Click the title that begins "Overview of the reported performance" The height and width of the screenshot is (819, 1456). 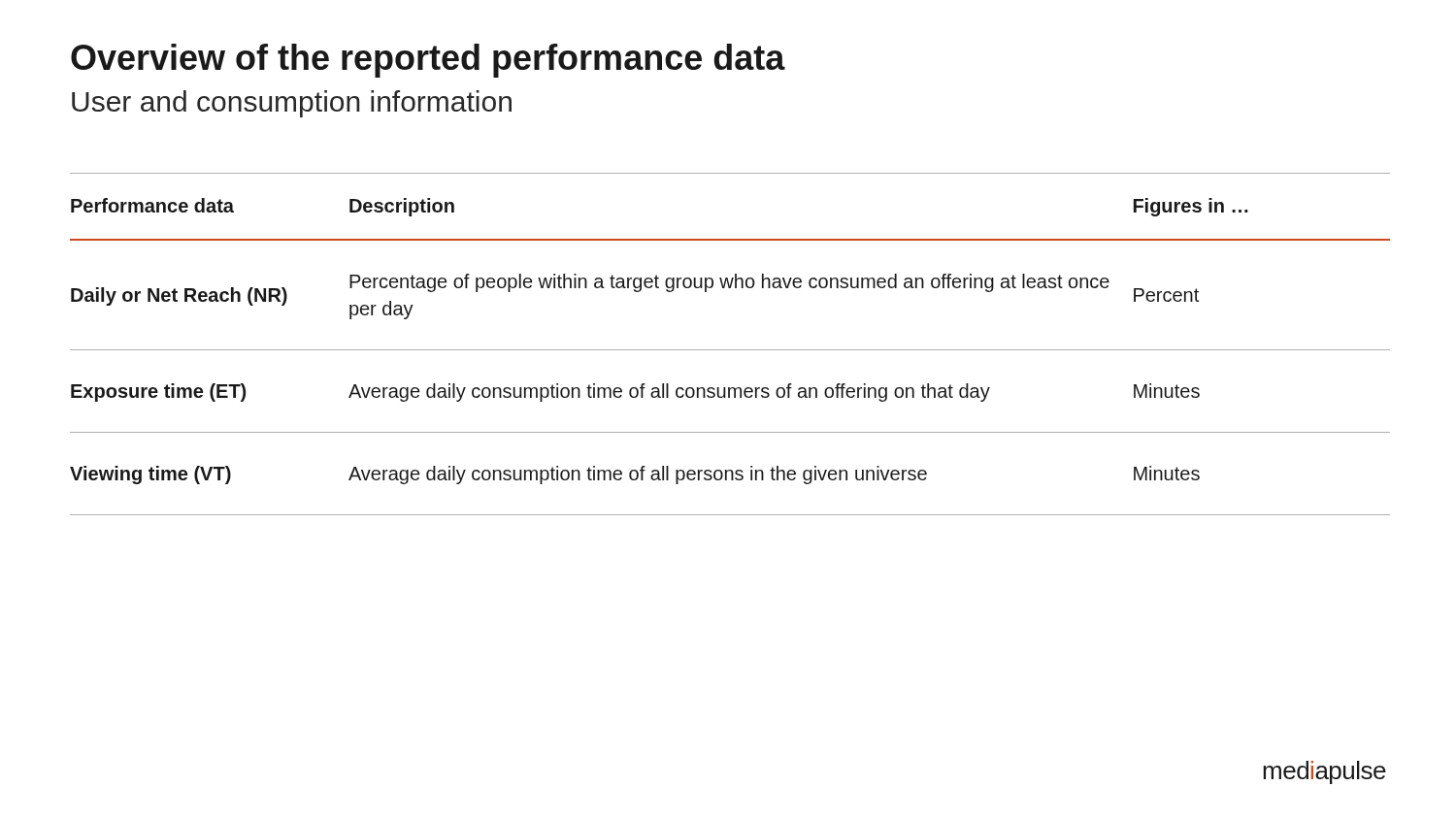[507, 58]
